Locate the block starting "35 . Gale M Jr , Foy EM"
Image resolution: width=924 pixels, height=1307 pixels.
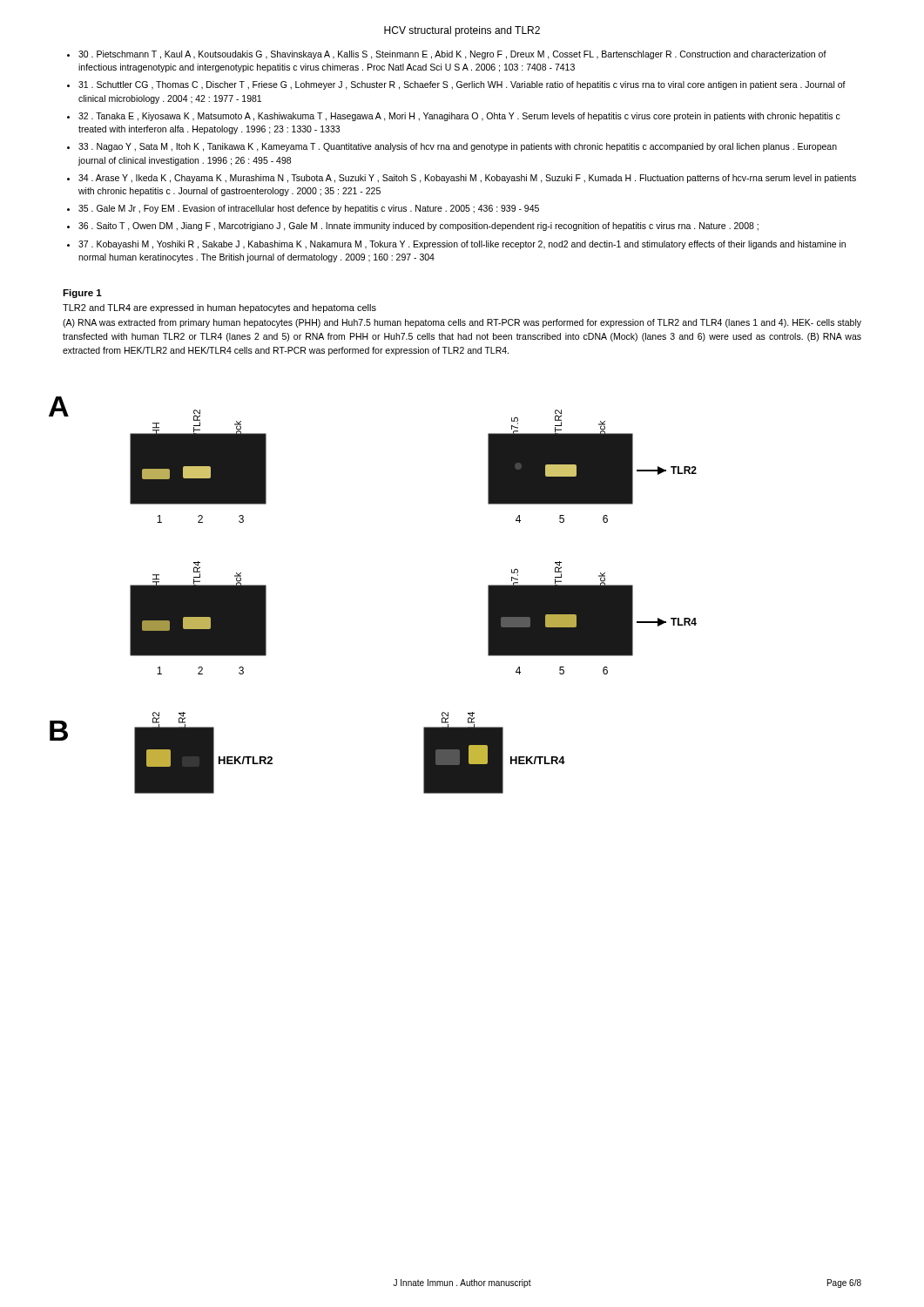tap(309, 208)
